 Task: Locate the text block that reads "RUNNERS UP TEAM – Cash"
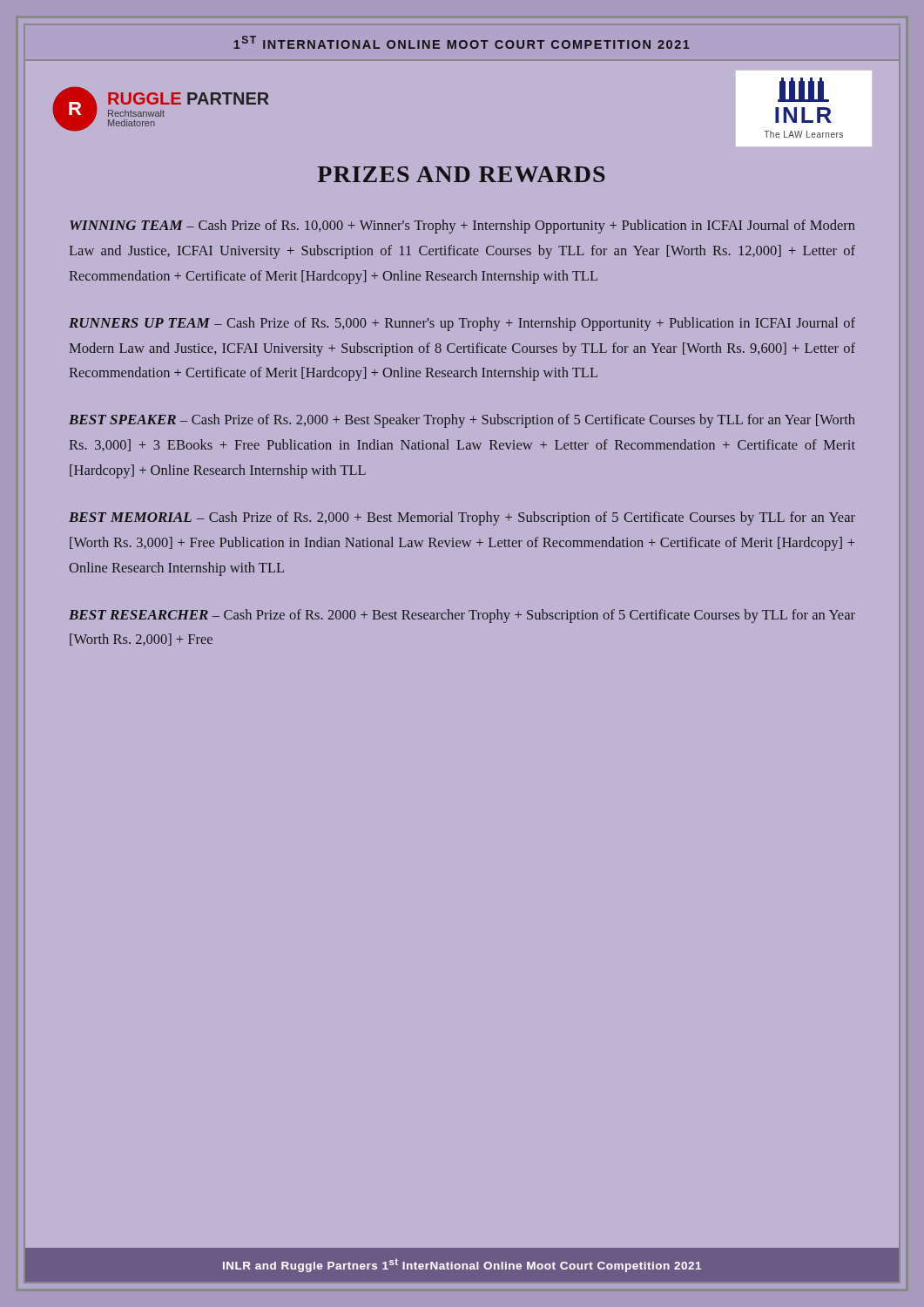coord(462,348)
